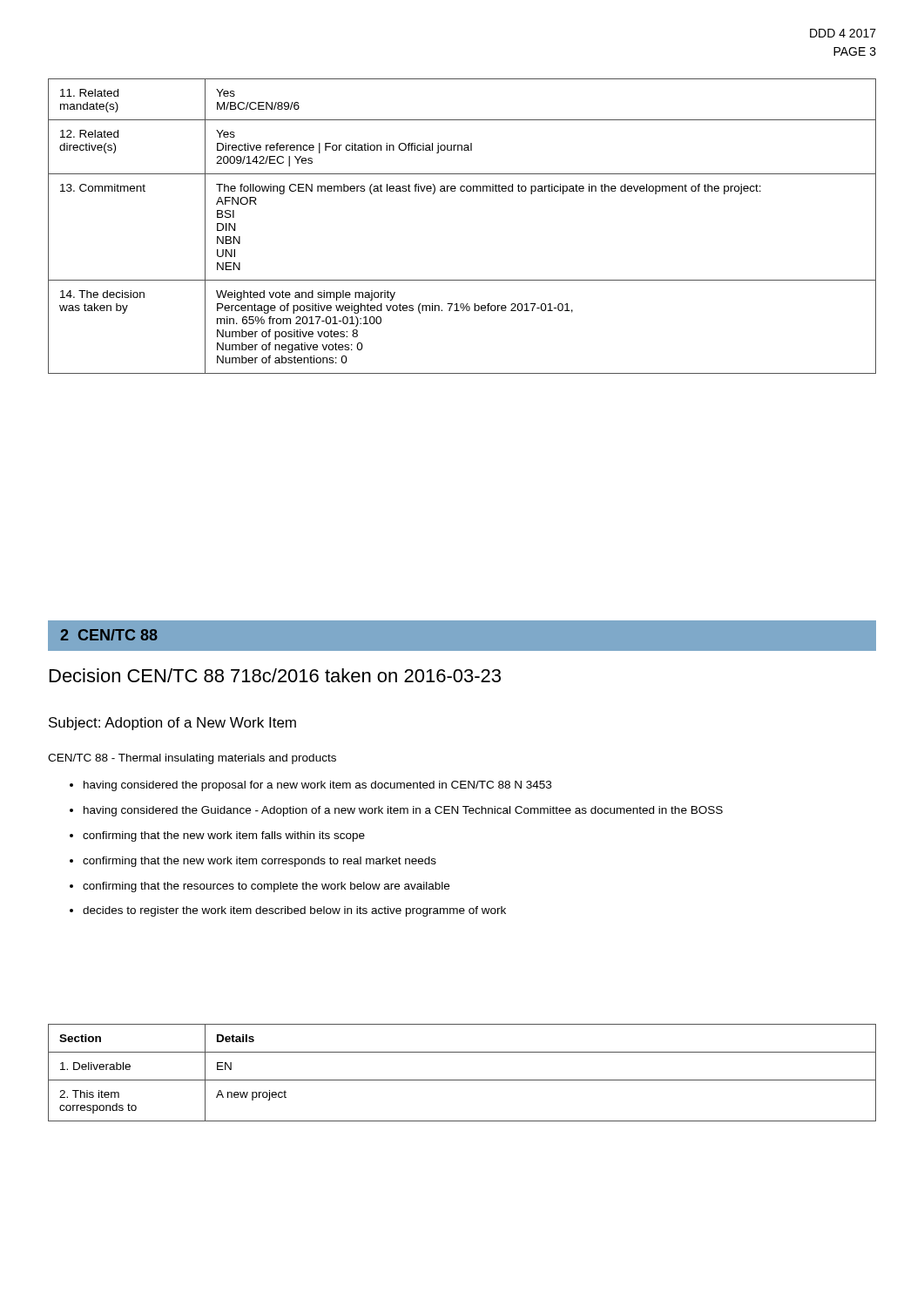Click on the table containing "2. This item corresponds"
Image resolution: width=924 pixels, height=1307 pixels.
(x=462, y=1073)
